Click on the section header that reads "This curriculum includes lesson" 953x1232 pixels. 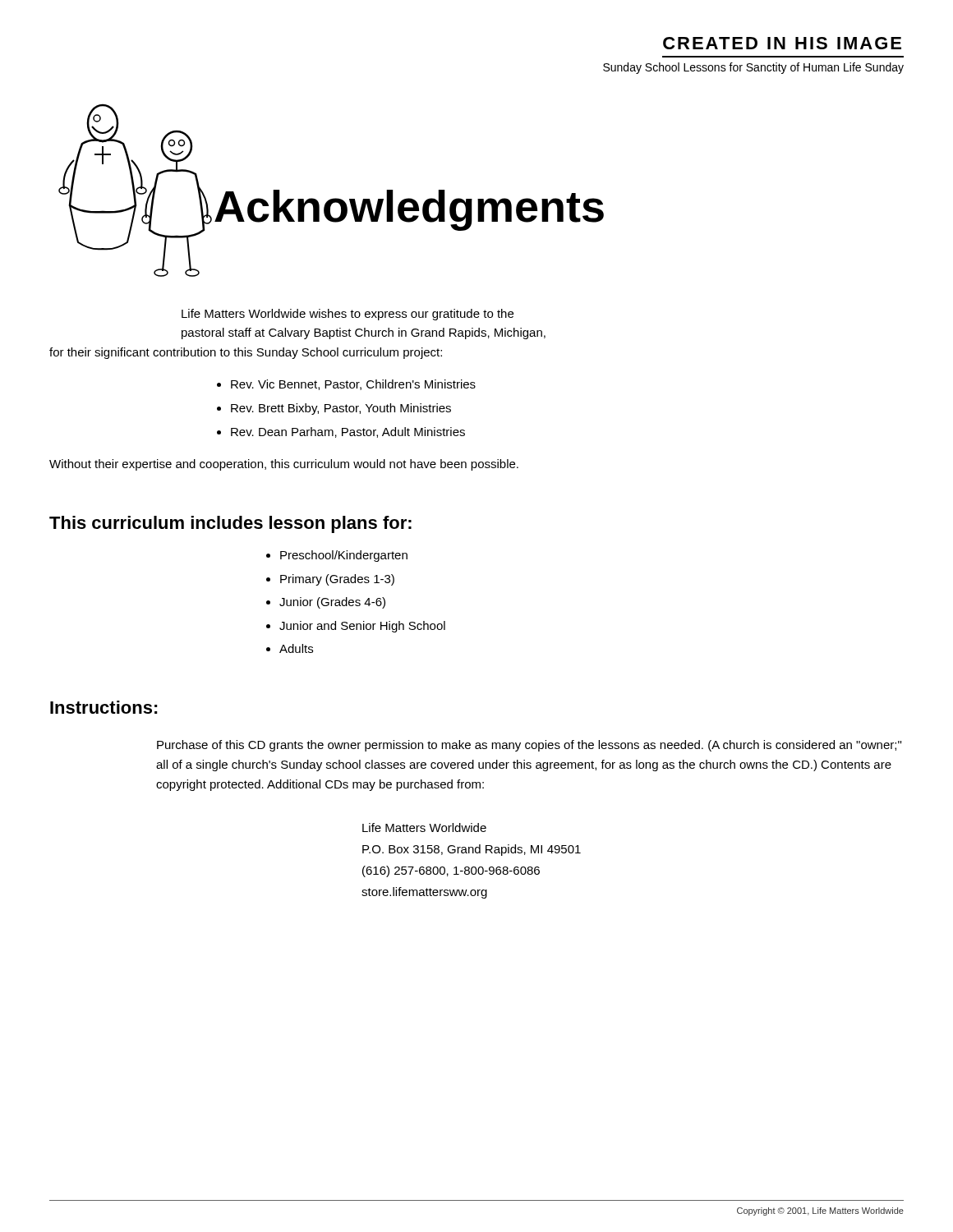click(x=231, y=523)
